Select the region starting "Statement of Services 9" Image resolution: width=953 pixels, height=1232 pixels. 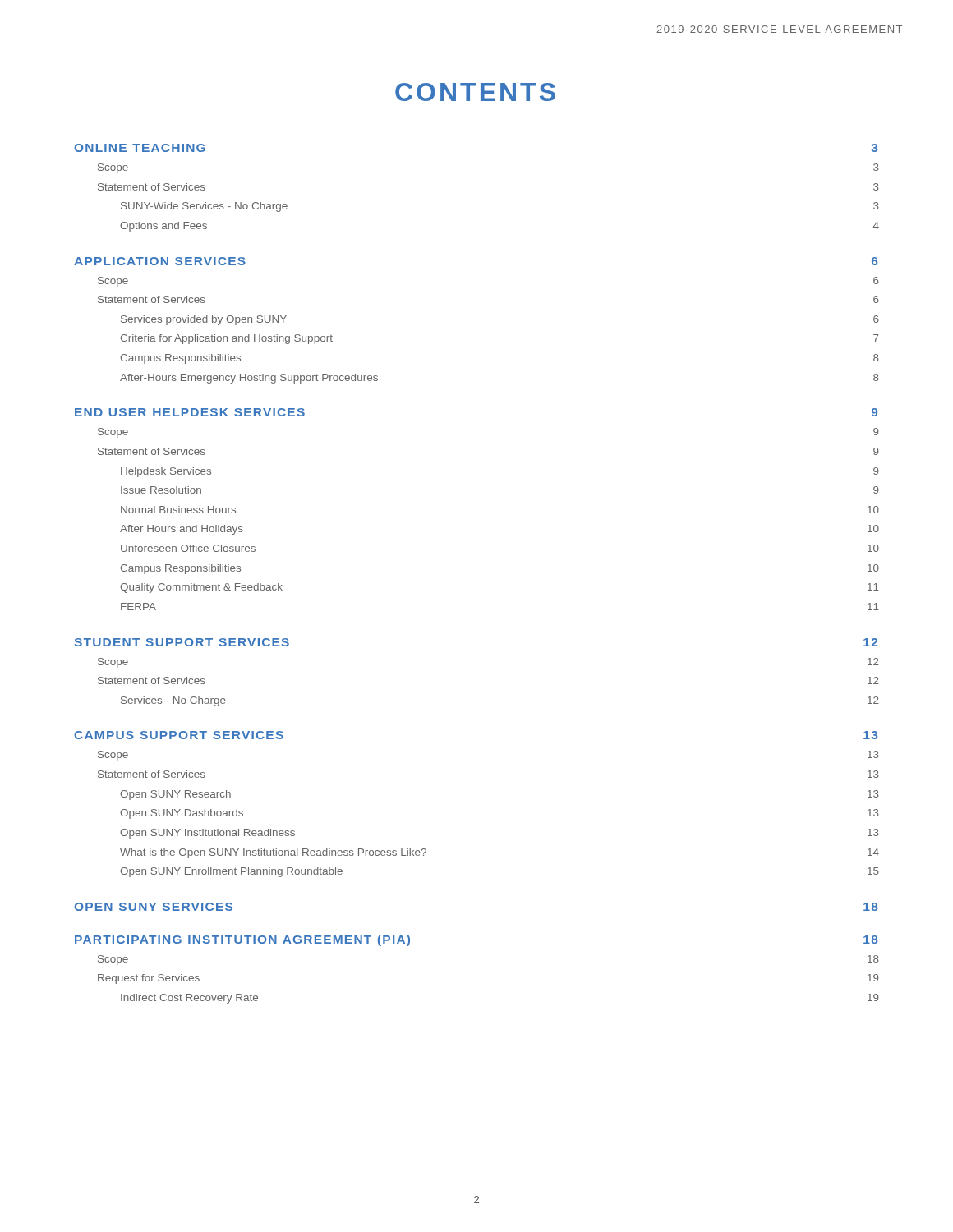pyautogui.click(x=152, y=451)
